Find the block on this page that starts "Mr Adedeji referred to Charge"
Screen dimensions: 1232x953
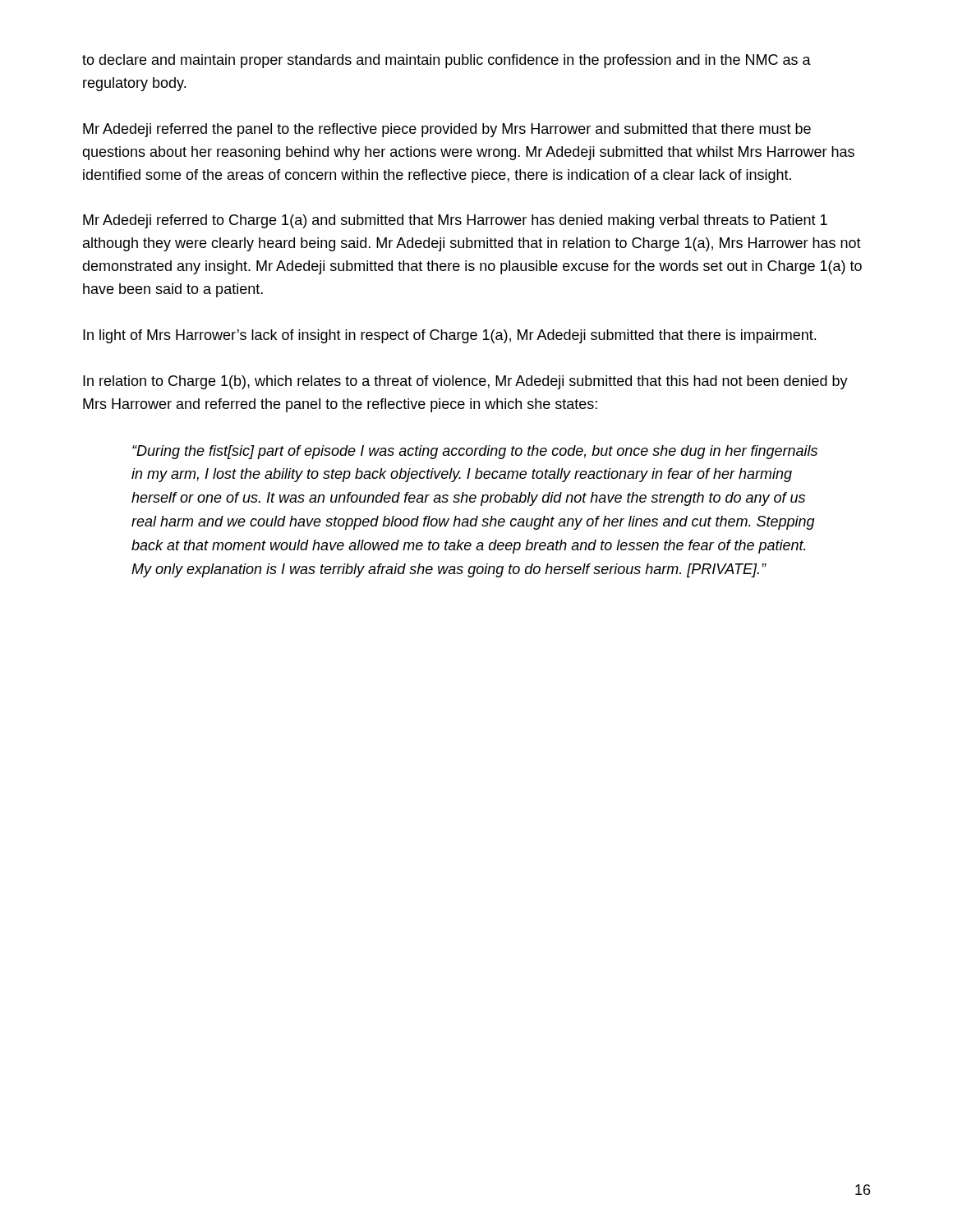[x=472, y=255]
